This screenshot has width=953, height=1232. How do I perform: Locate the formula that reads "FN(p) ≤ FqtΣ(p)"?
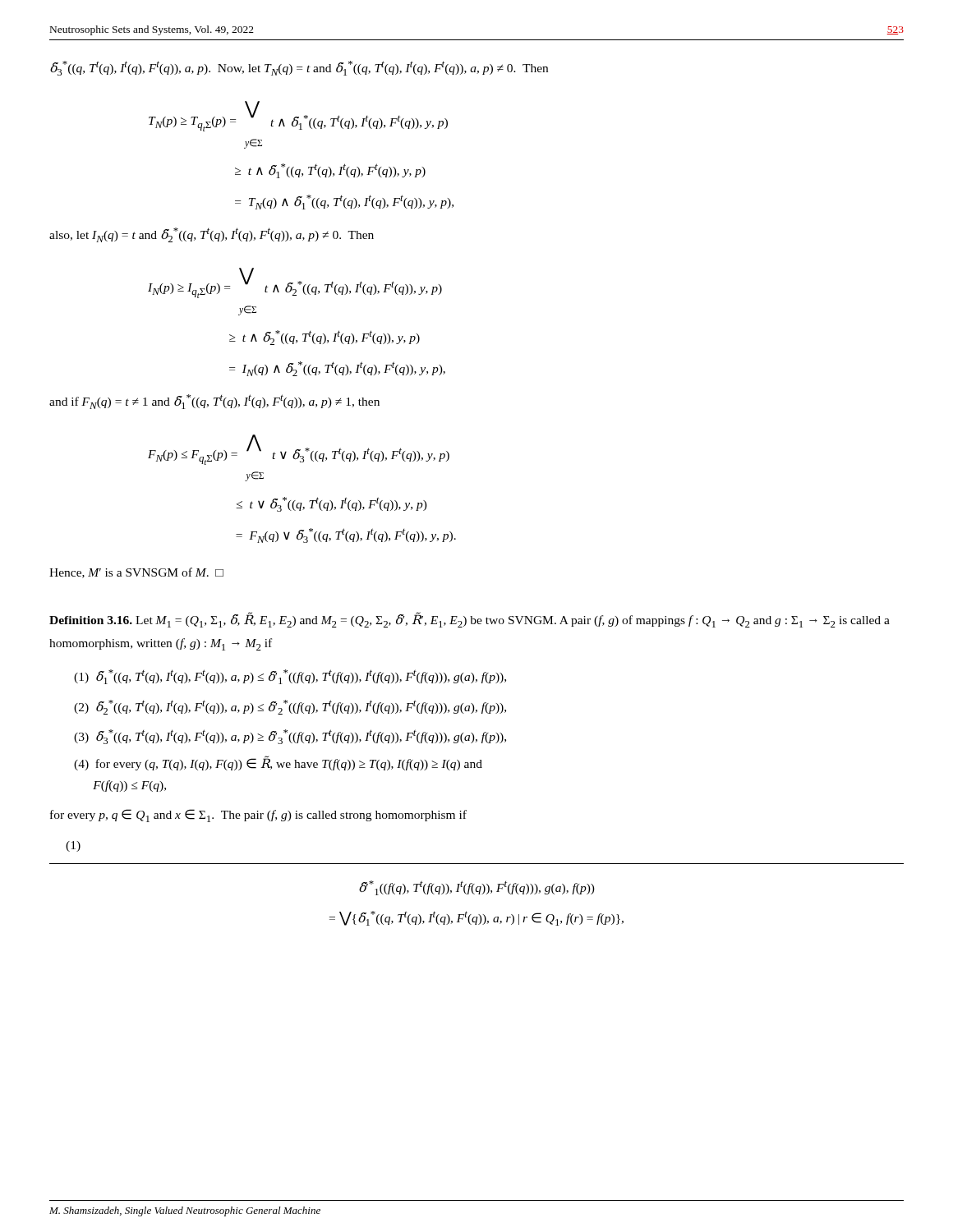(x=299, y=450)
